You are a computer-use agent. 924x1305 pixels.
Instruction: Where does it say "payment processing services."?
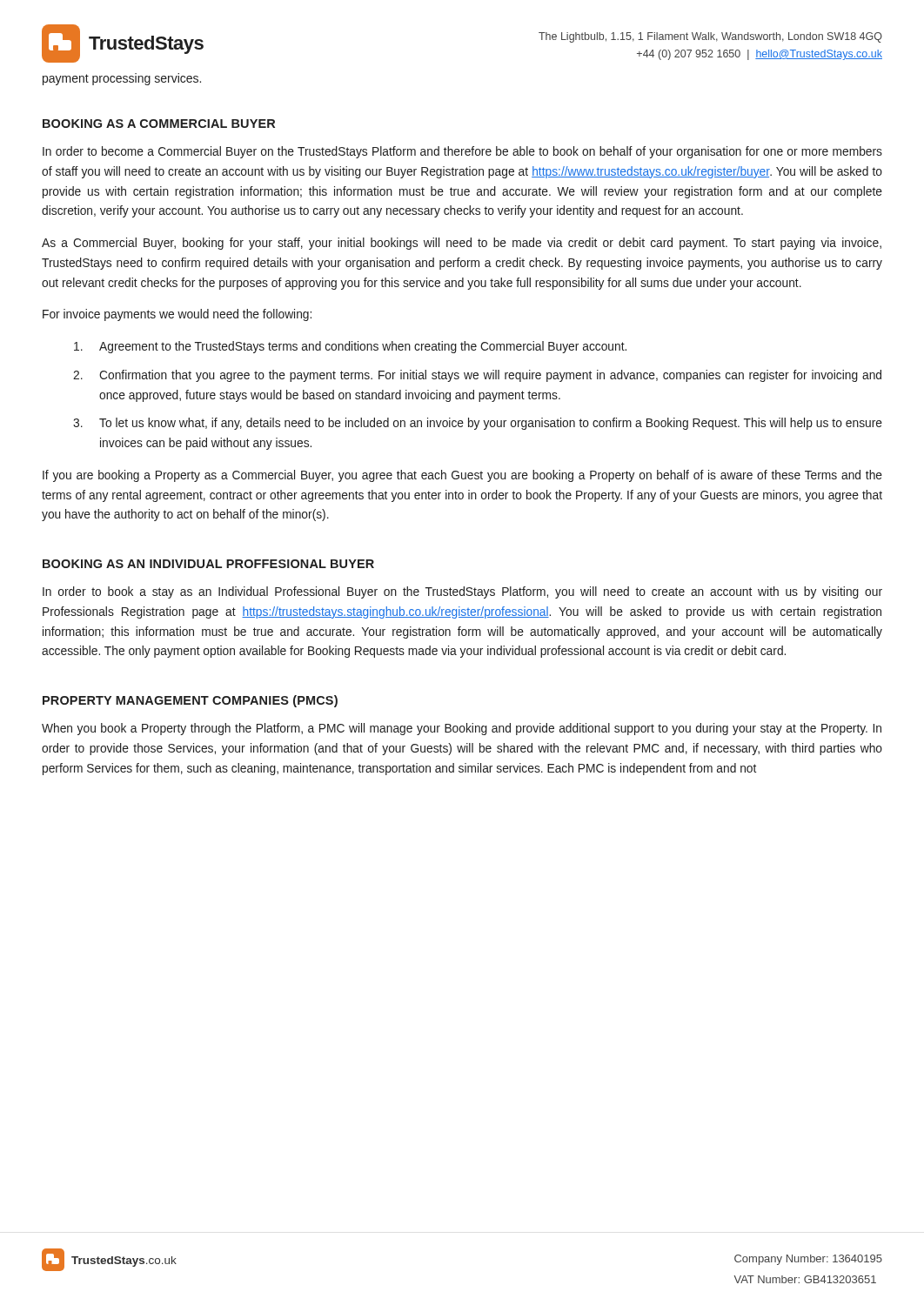pos(122,78)
